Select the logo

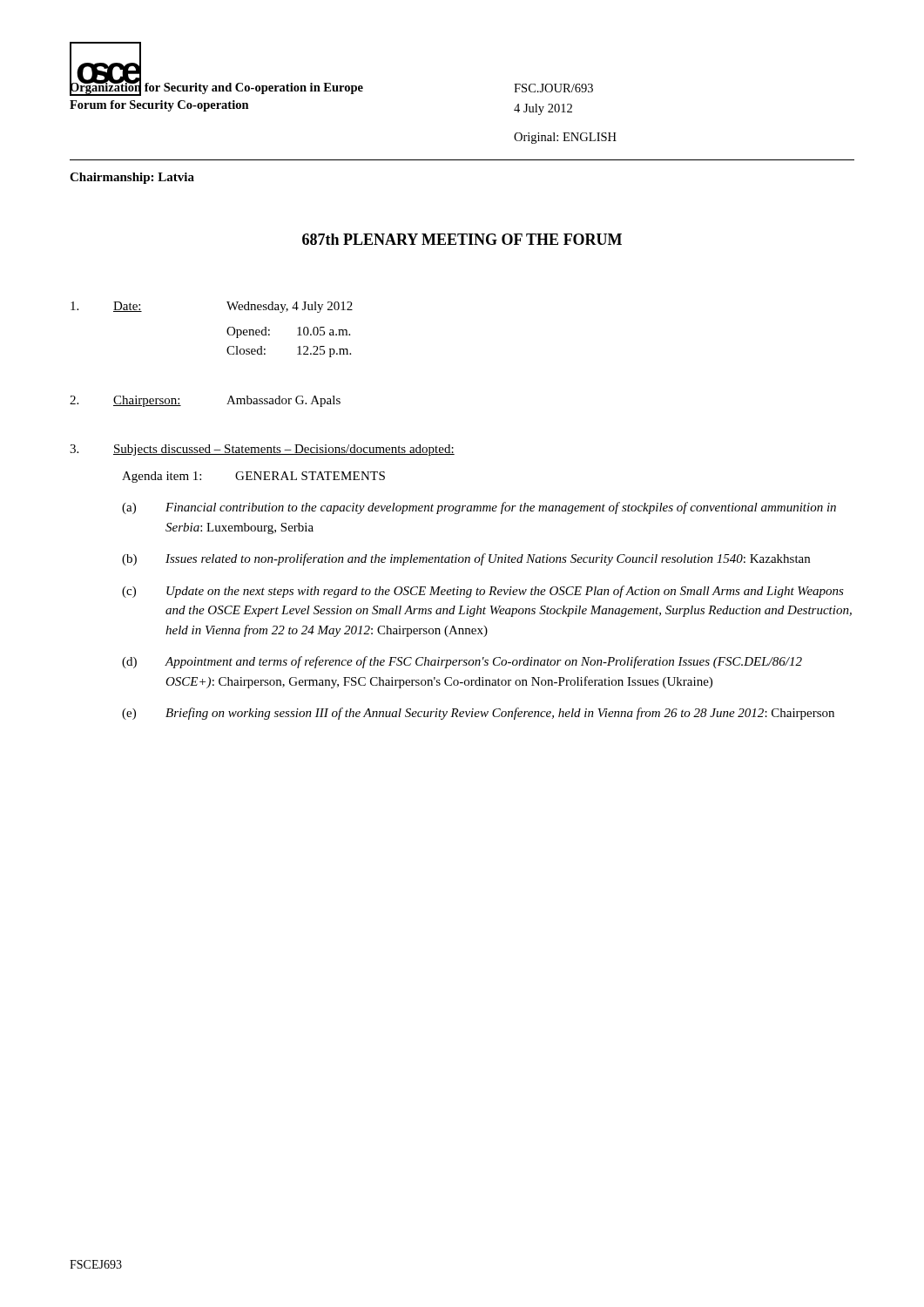click(105, 71)
